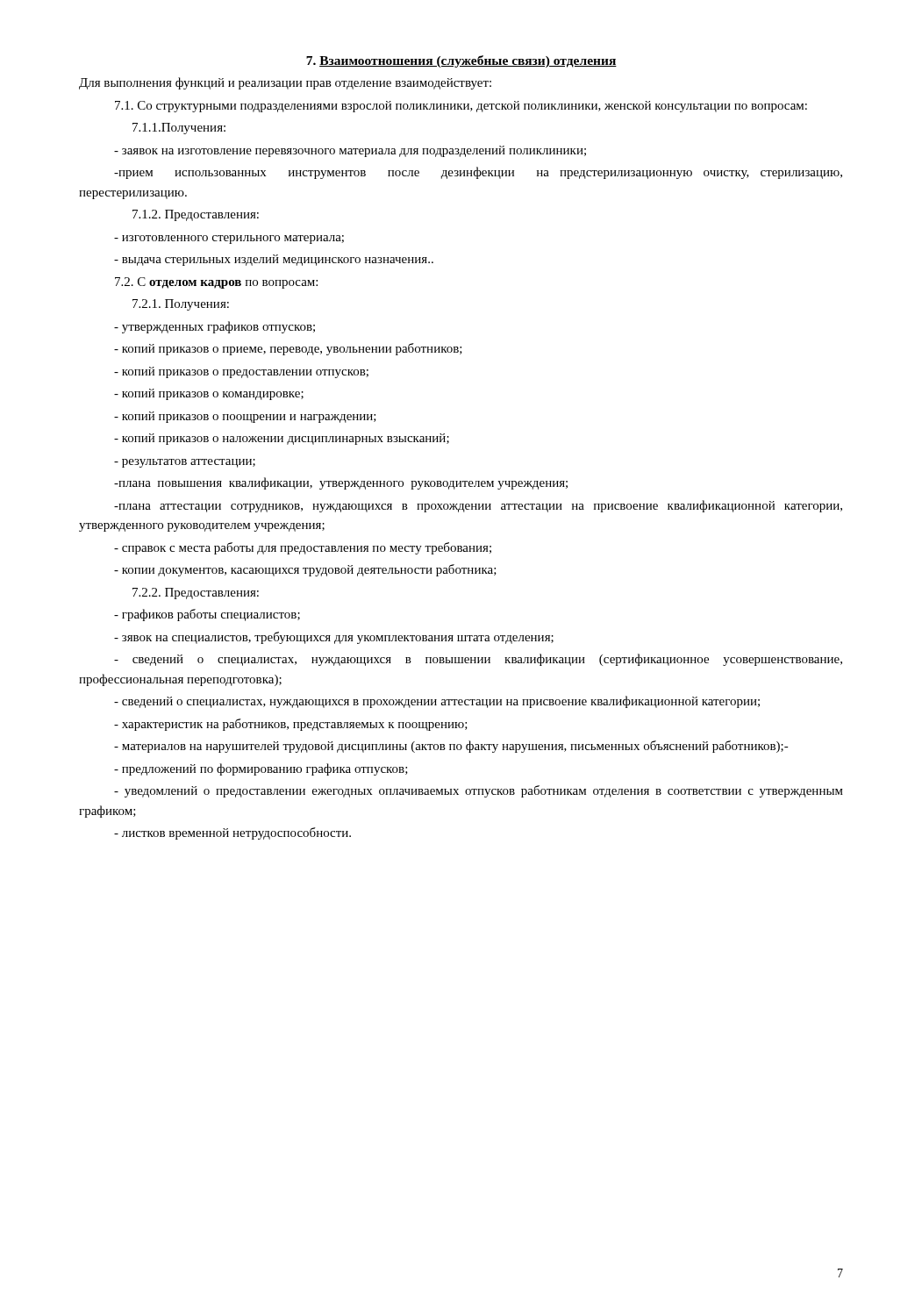
Task: Find the element starting "-прием использованных инструментов после дезинфекции на предстерилизационную очистку,"
Action: coord(461,182)
